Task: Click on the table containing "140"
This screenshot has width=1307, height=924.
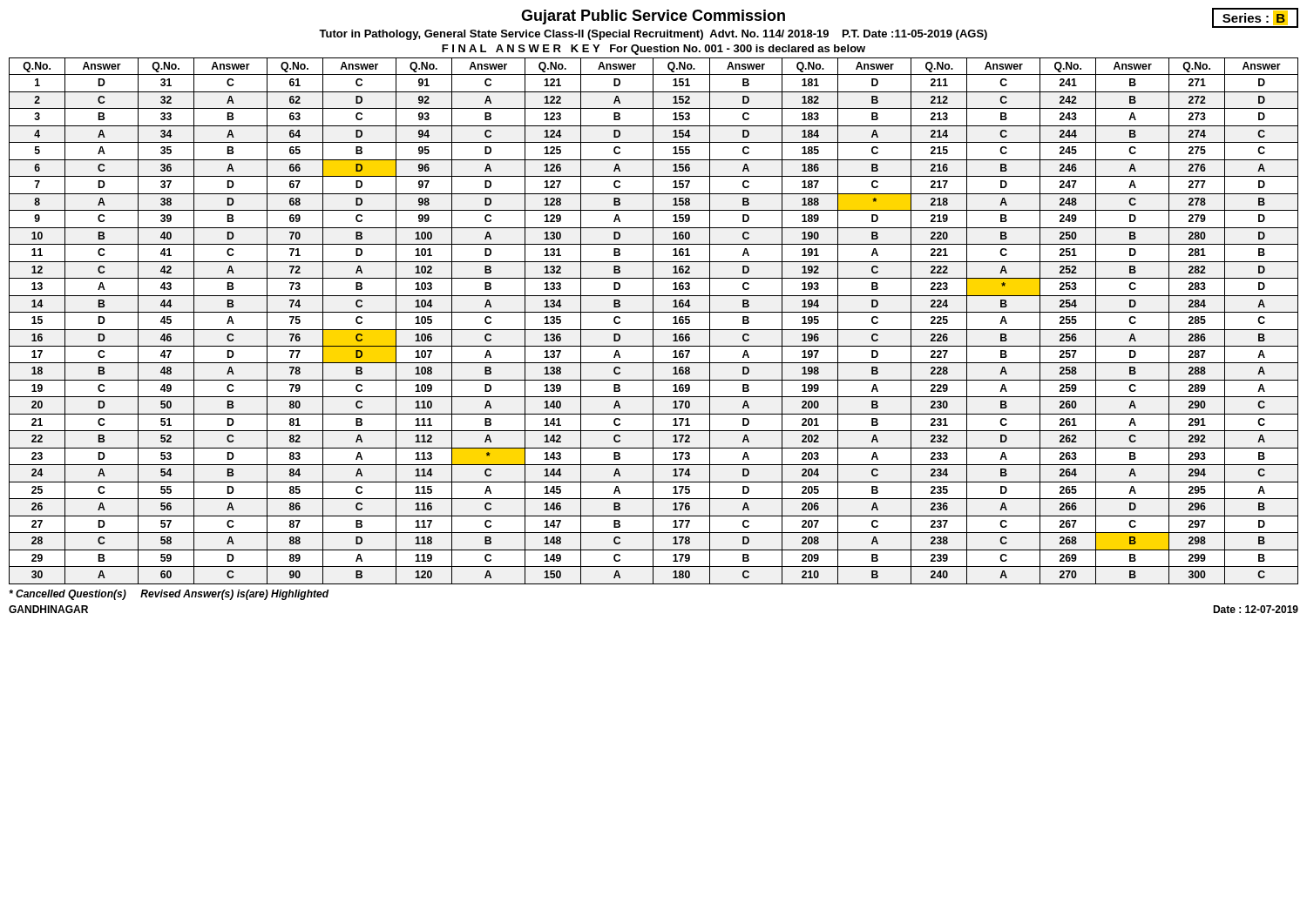Action: 654,321
